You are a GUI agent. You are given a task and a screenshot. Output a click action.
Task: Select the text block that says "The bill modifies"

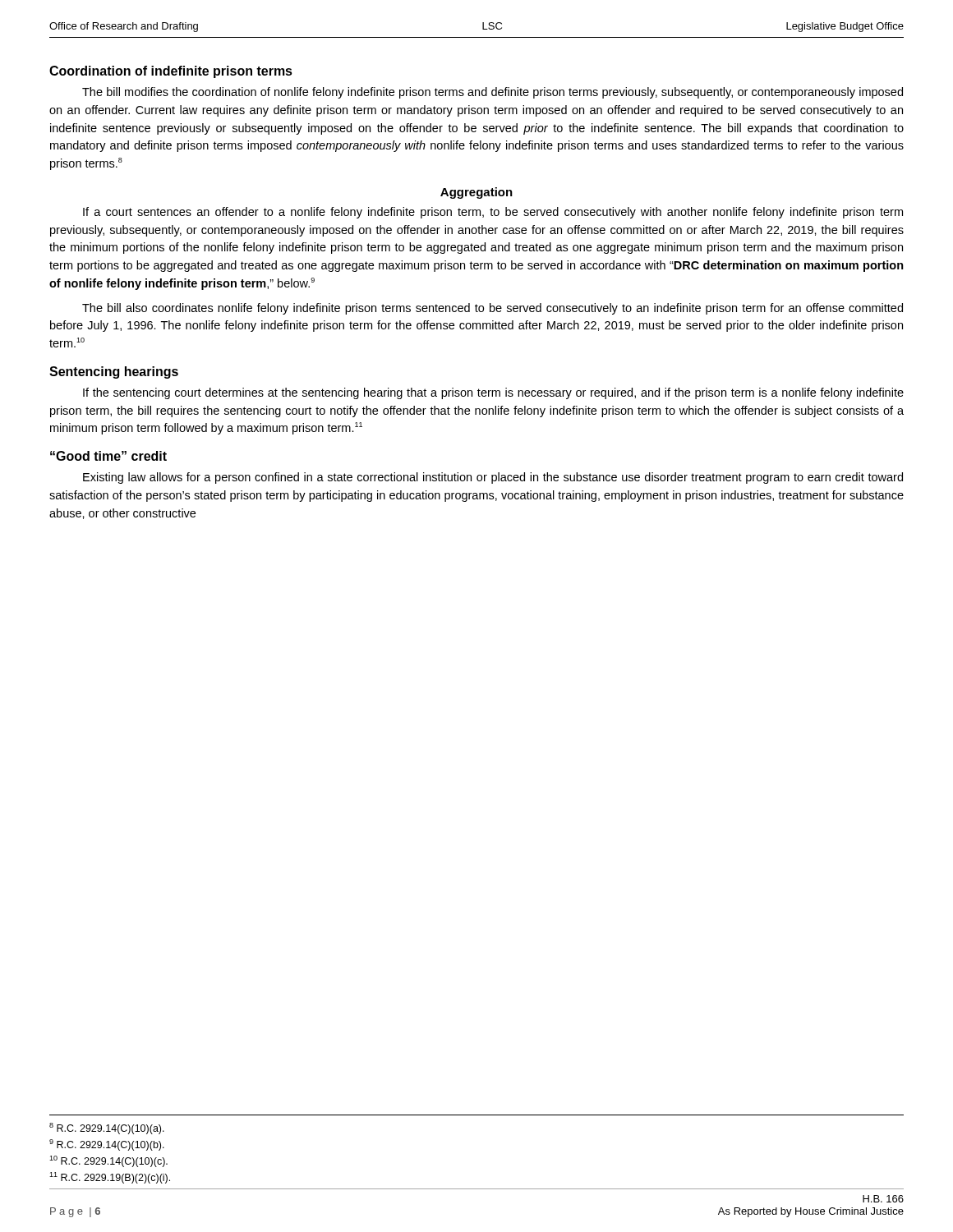(x=476, y=128)
